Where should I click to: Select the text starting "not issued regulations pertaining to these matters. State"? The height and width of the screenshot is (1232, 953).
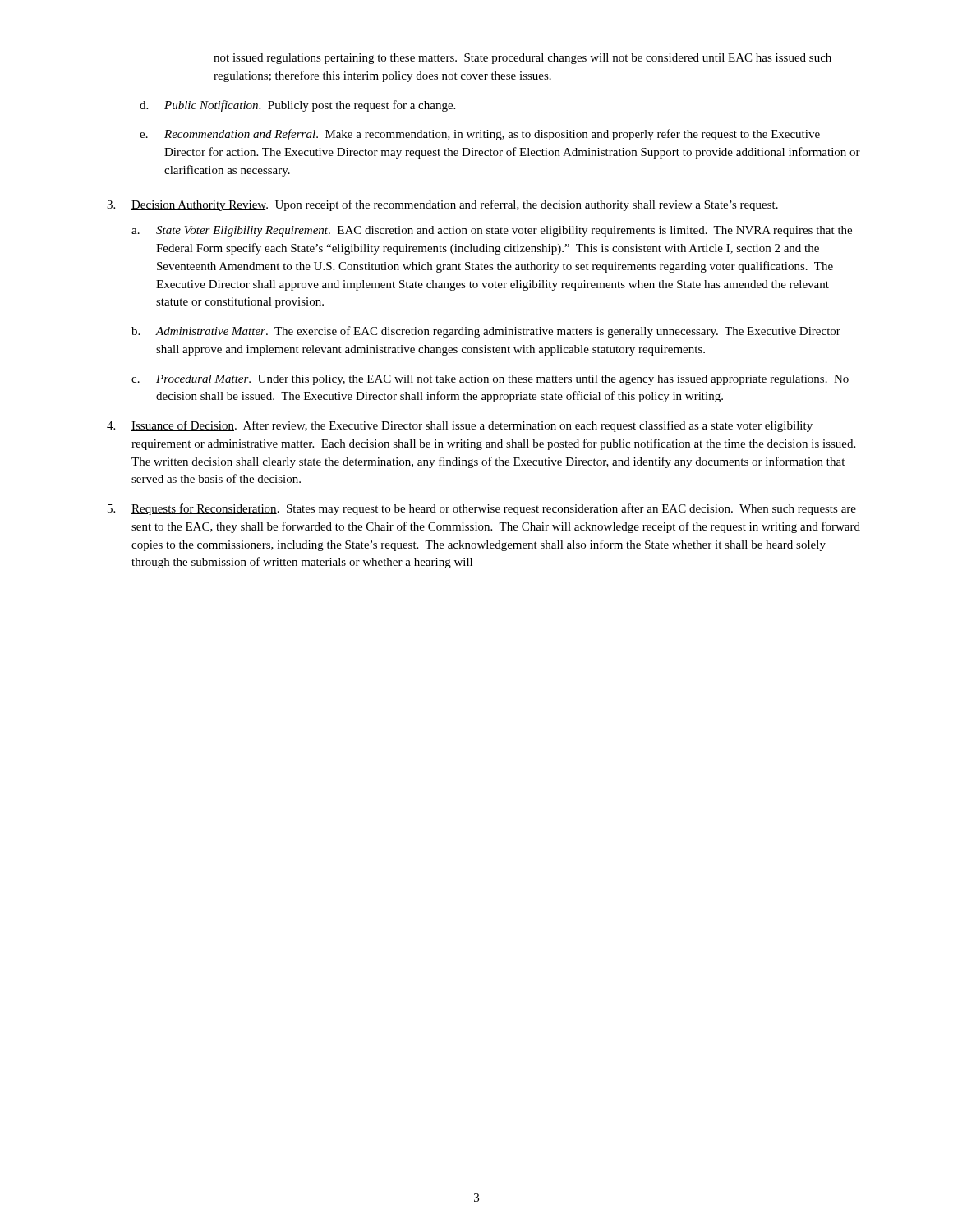pos(523,66)
